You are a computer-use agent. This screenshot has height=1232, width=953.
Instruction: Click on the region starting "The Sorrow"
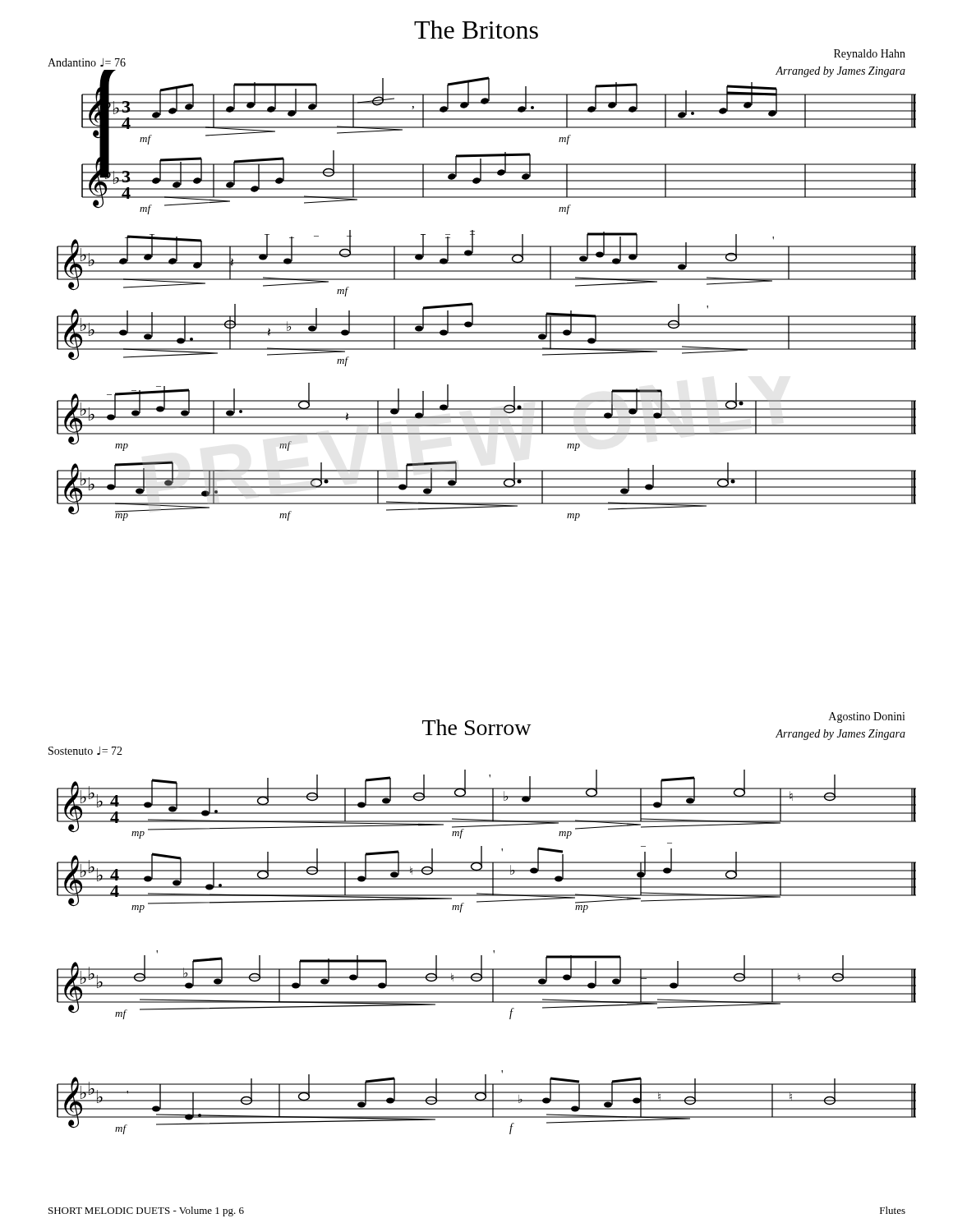pyautogui.click(x=476, y=727)
